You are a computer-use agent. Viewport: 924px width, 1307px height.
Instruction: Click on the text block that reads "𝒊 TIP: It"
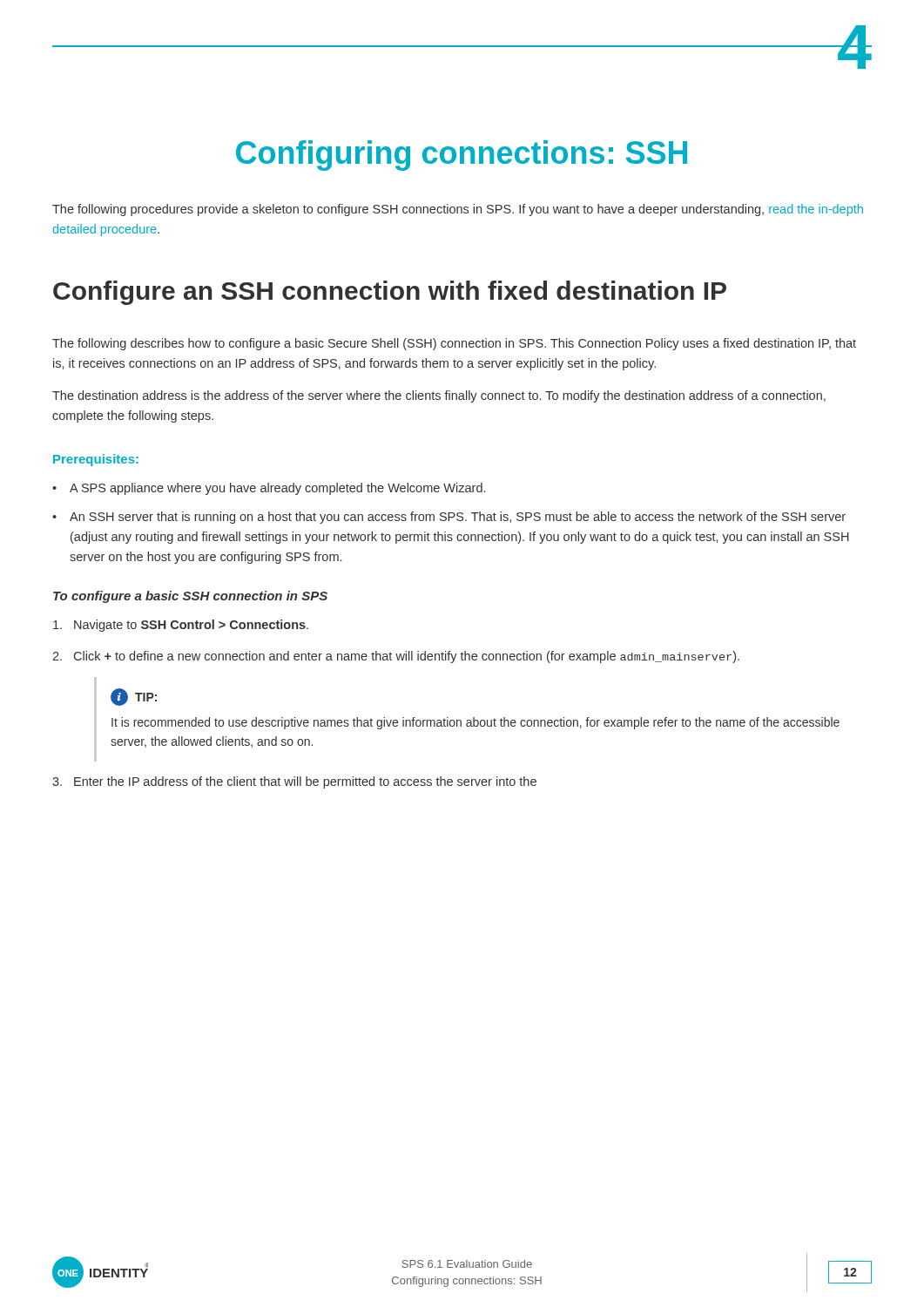tap(484, 718)
